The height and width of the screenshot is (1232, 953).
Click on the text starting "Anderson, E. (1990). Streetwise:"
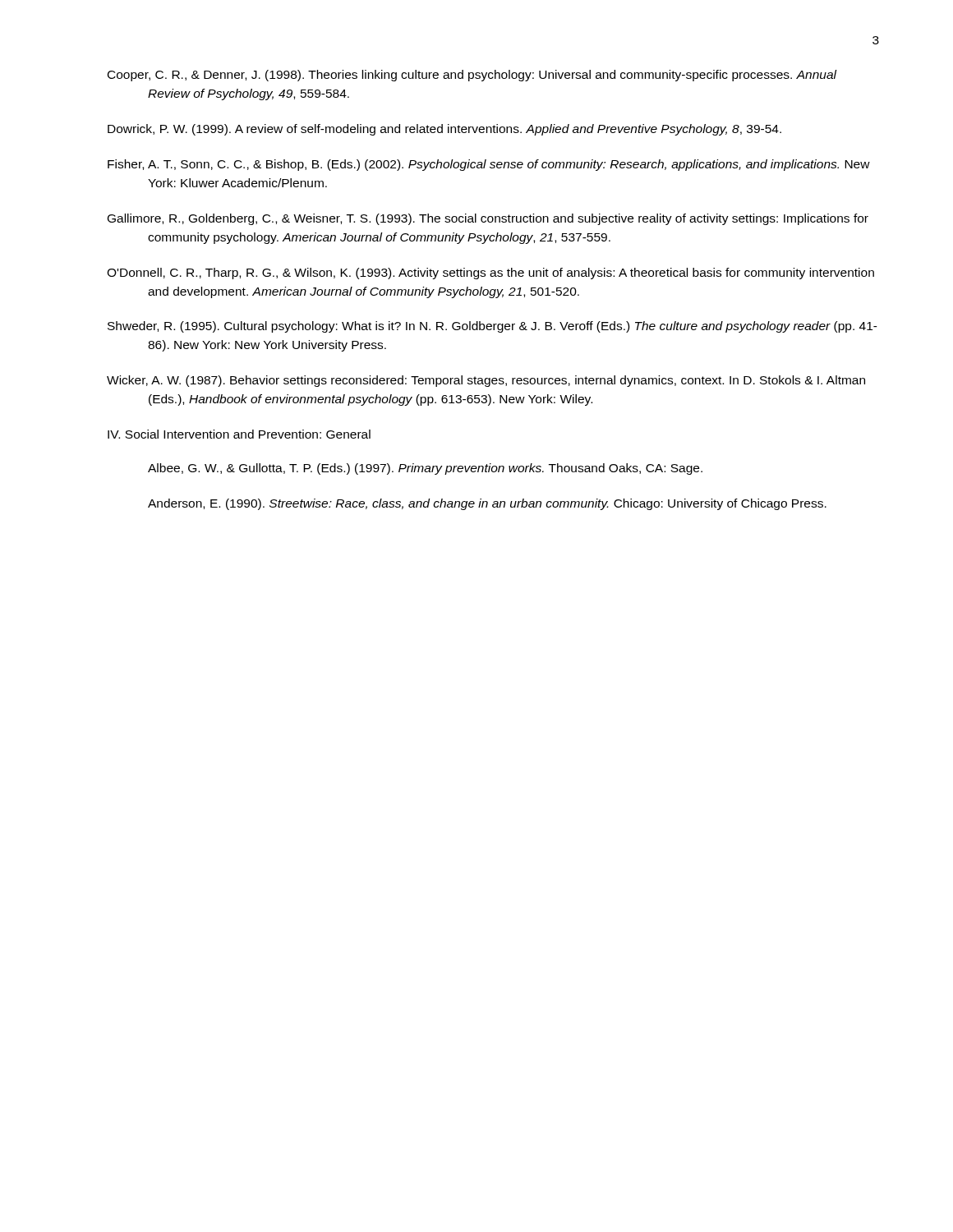coord(488,503)
